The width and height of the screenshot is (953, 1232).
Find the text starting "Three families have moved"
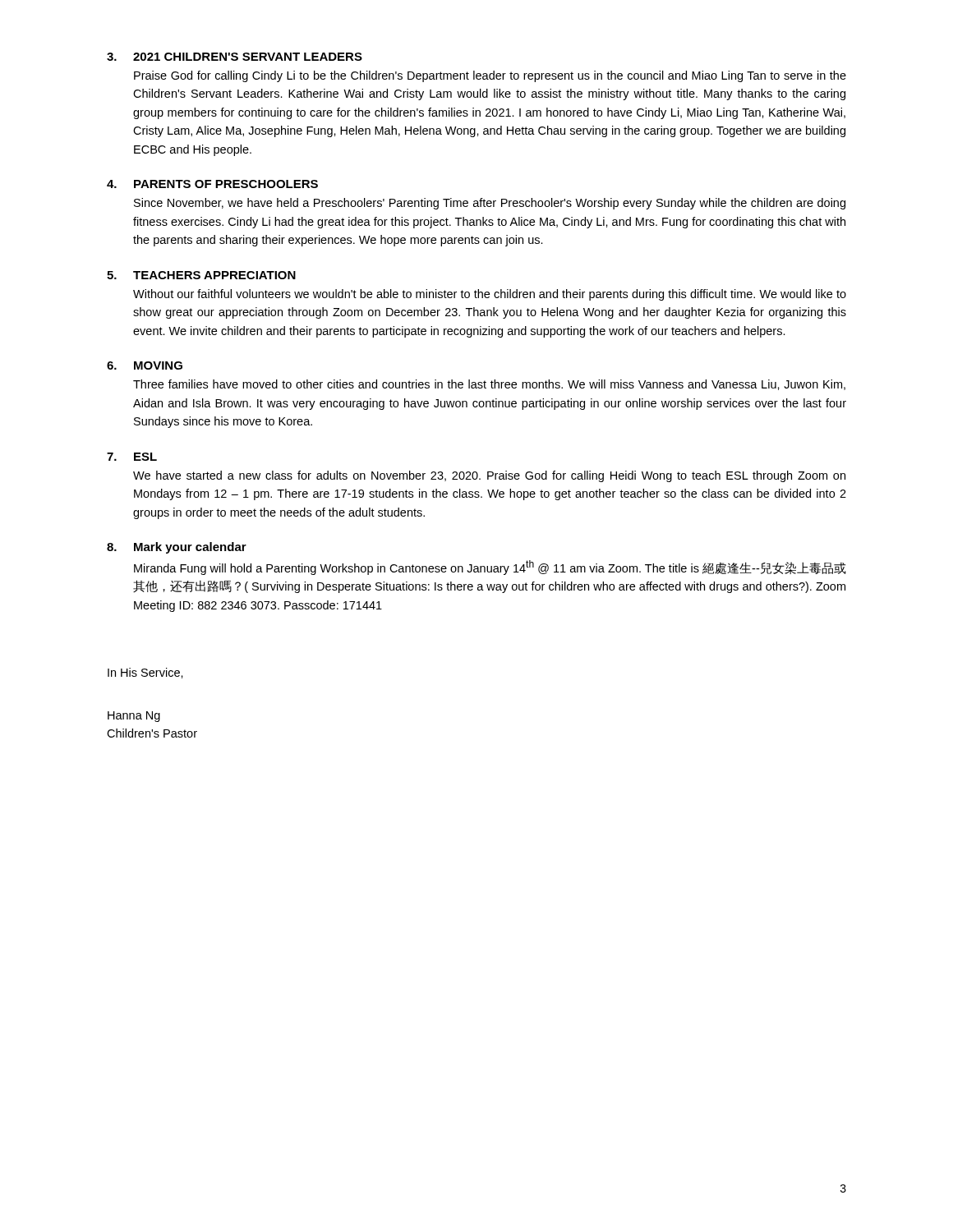click(490, 403)
